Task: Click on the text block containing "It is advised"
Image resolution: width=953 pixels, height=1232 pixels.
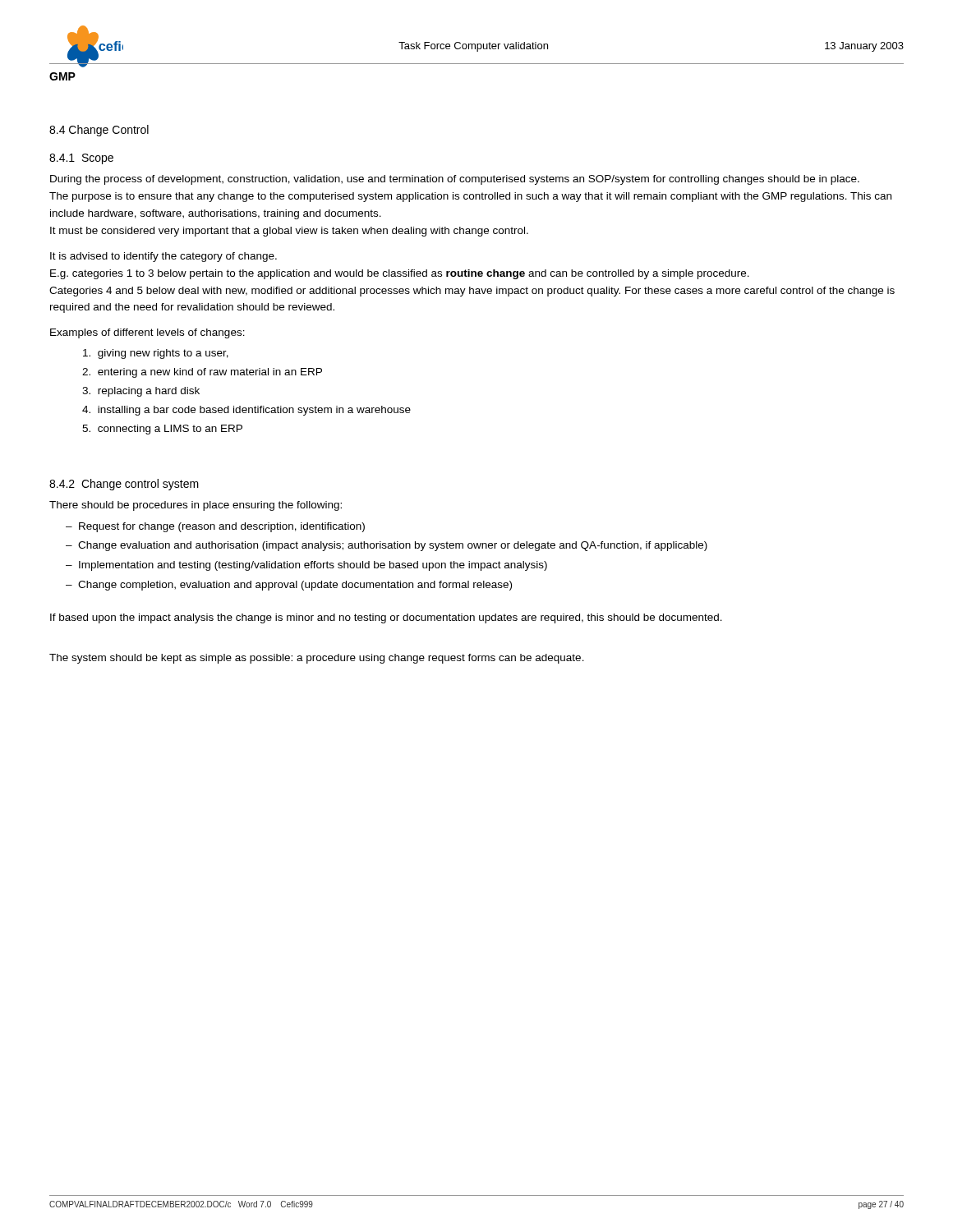Action: pos(472,281)
